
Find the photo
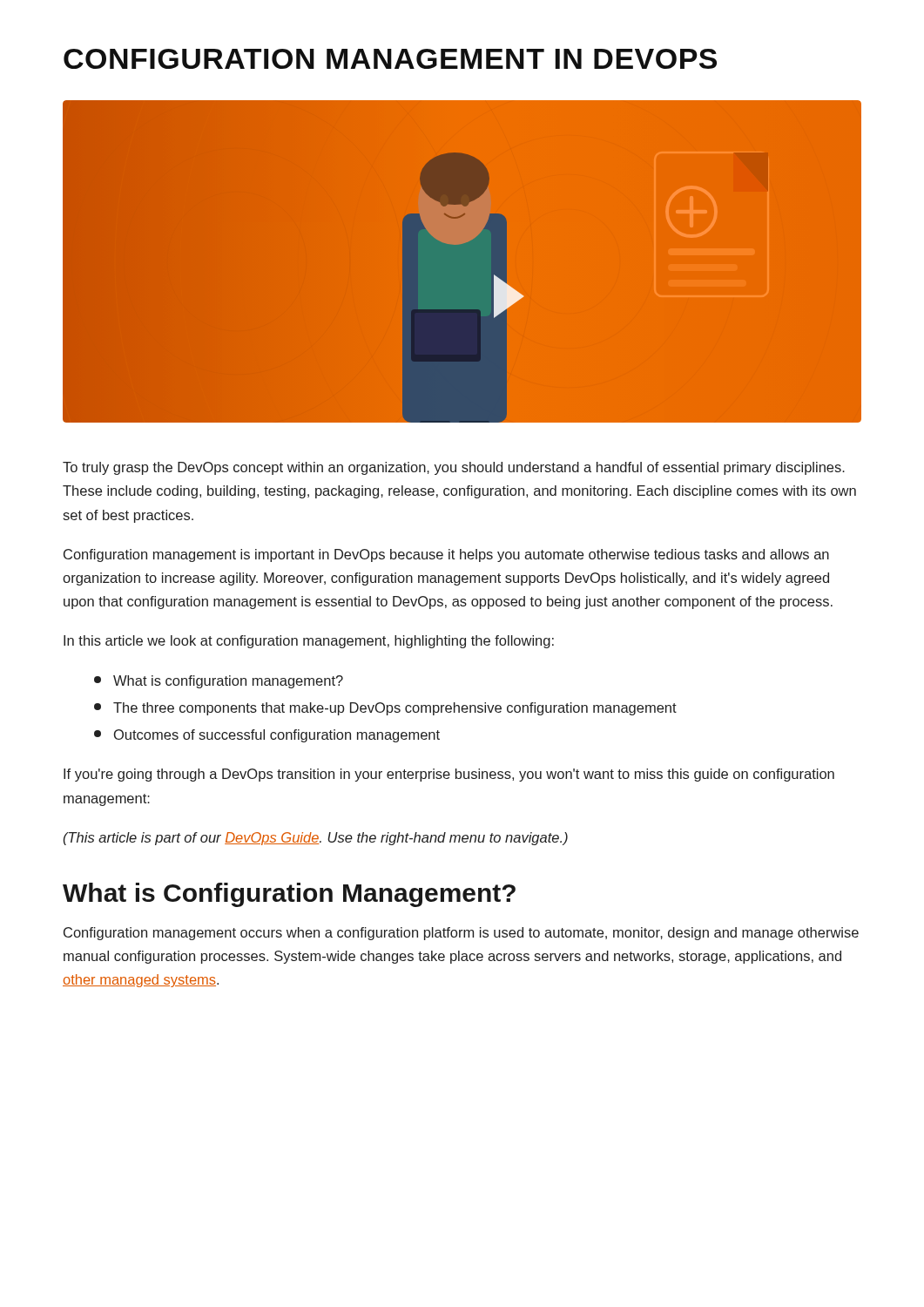[462, 261]
